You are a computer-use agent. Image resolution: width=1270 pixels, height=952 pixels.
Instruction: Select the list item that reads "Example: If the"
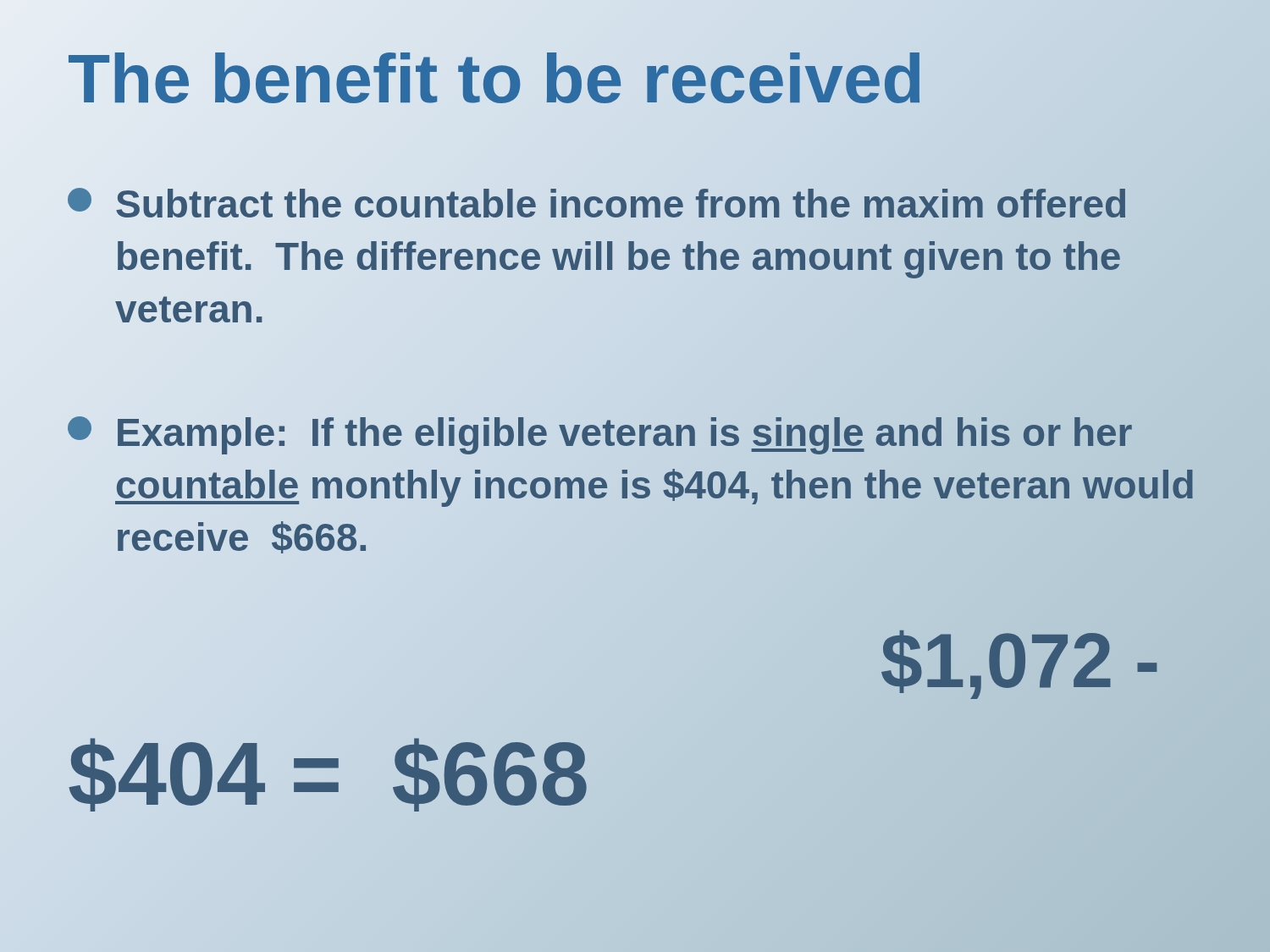tap(635, 485)
